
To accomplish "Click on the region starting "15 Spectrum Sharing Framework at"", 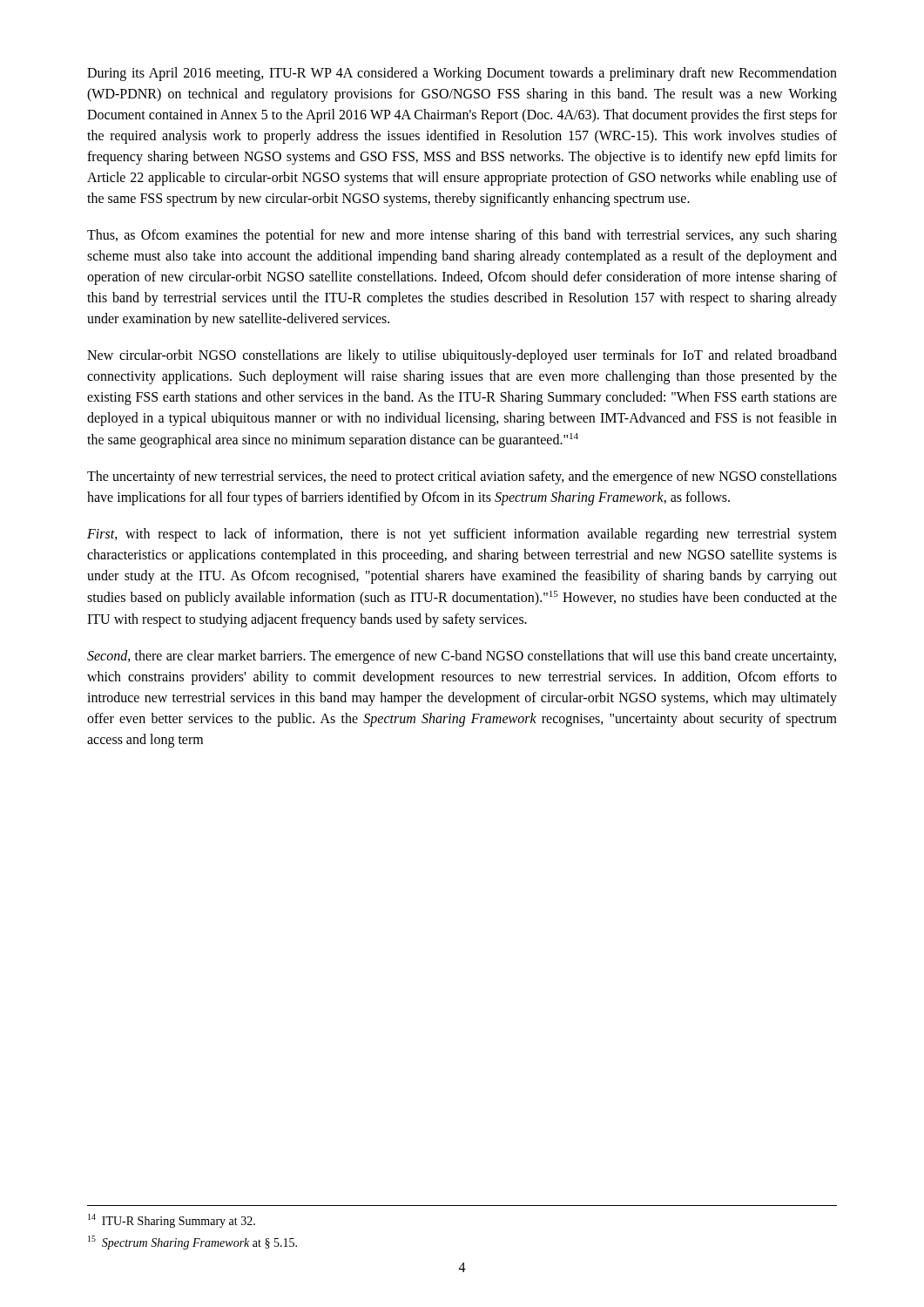I will point(192,1241).
